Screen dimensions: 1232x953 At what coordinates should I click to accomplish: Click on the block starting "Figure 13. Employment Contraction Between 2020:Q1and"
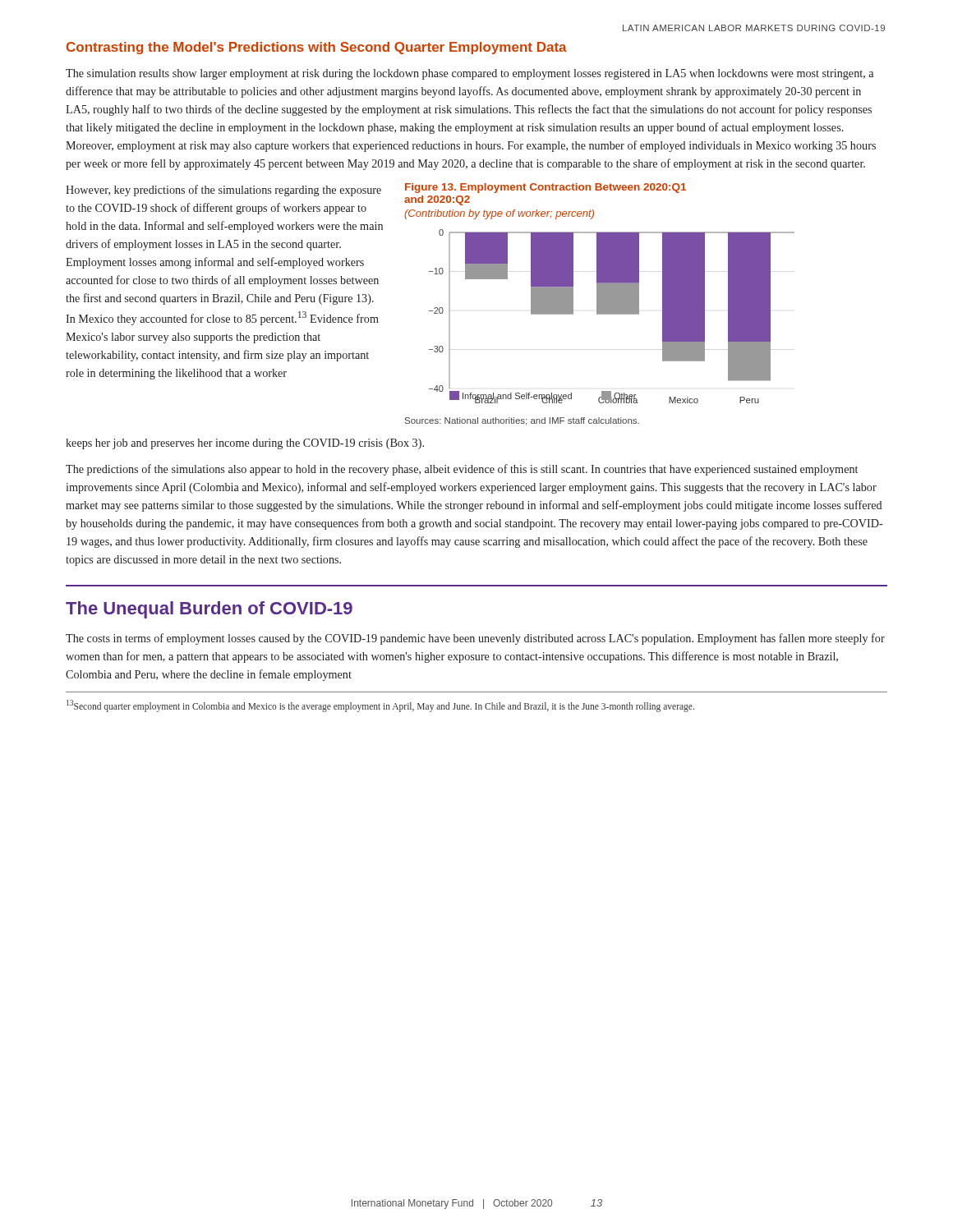[x=646, y=193]
